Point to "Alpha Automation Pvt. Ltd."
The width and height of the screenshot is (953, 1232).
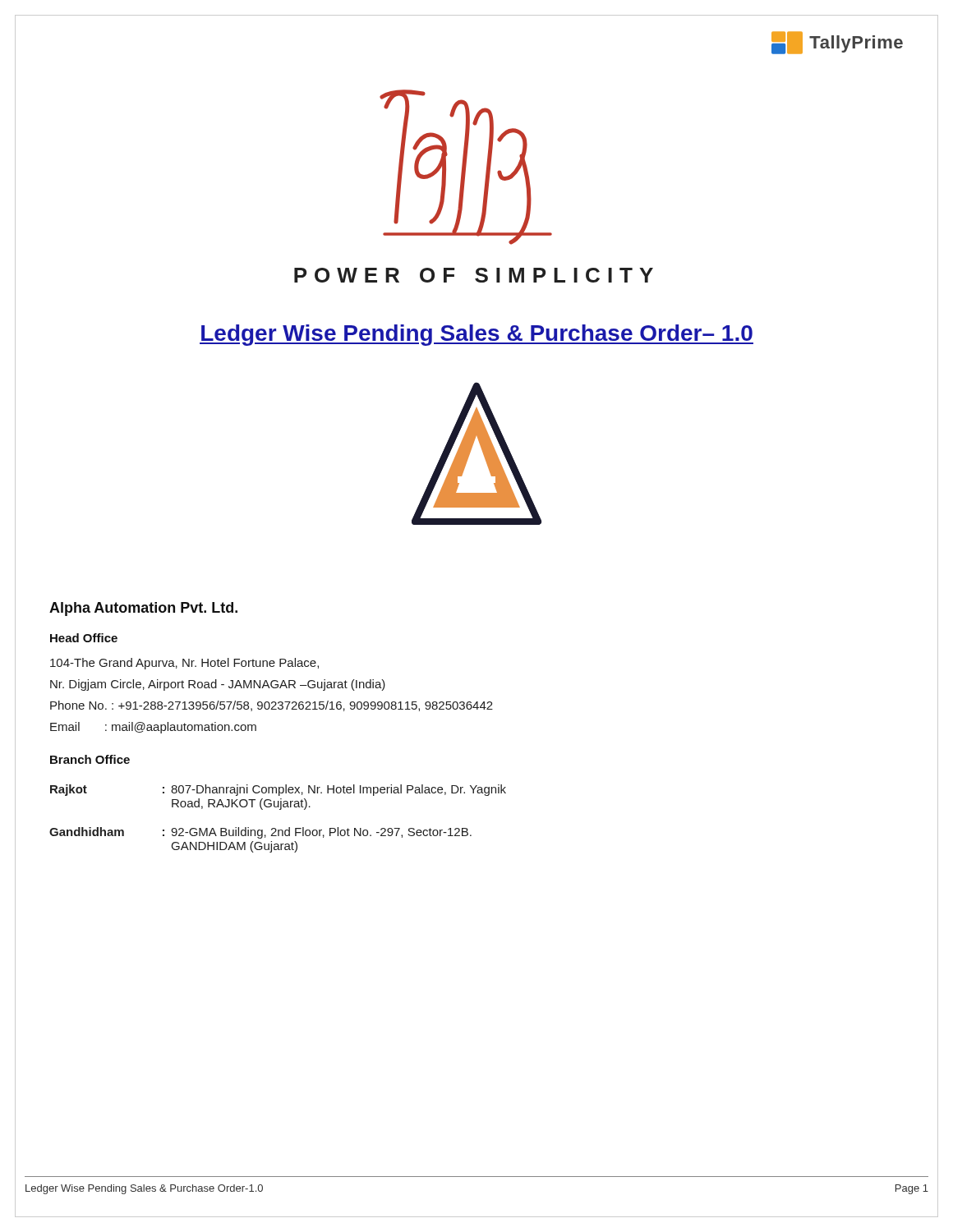point(144,608)
